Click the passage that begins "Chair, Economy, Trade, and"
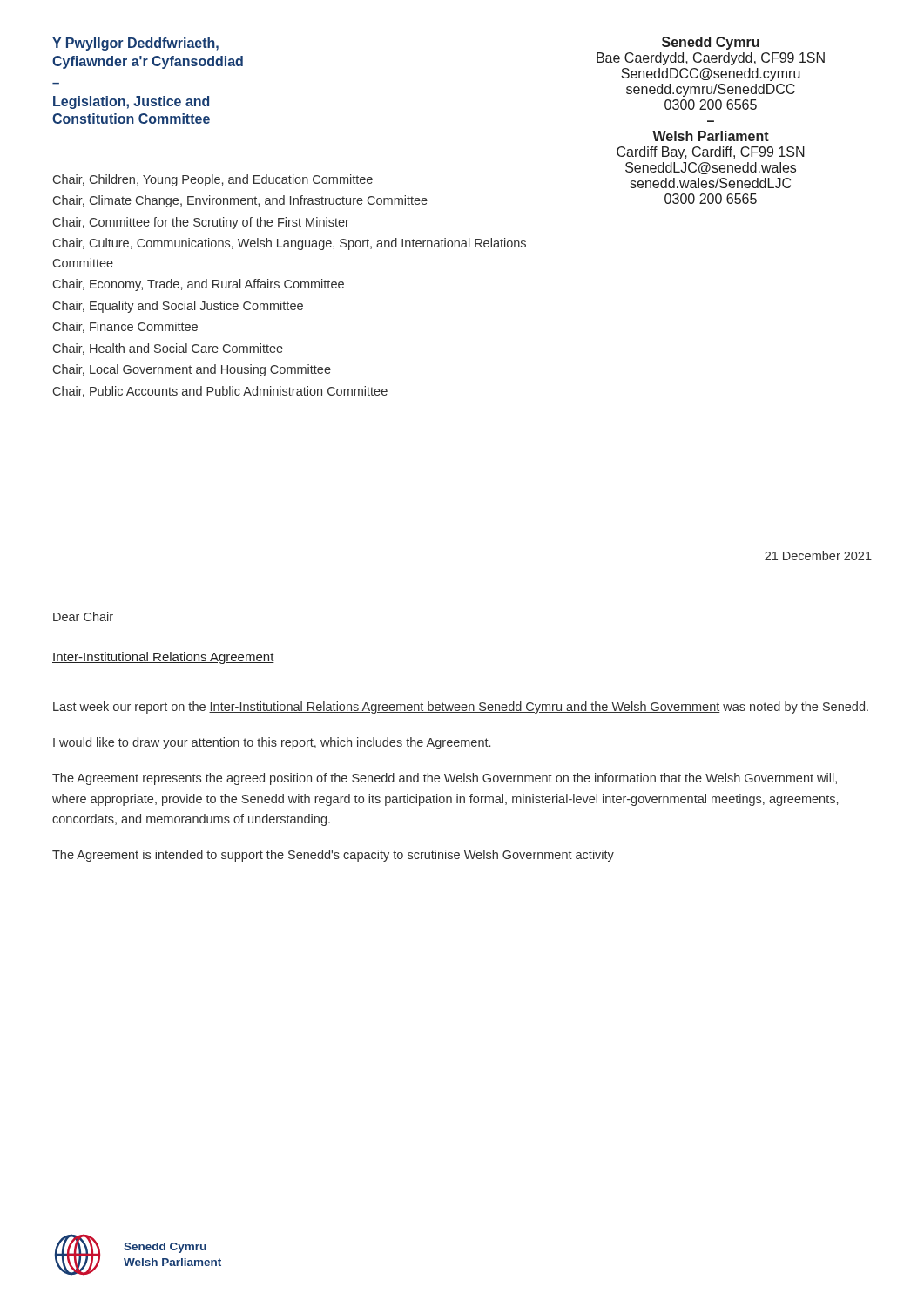Screen dimensions: 1307x924 198,284
